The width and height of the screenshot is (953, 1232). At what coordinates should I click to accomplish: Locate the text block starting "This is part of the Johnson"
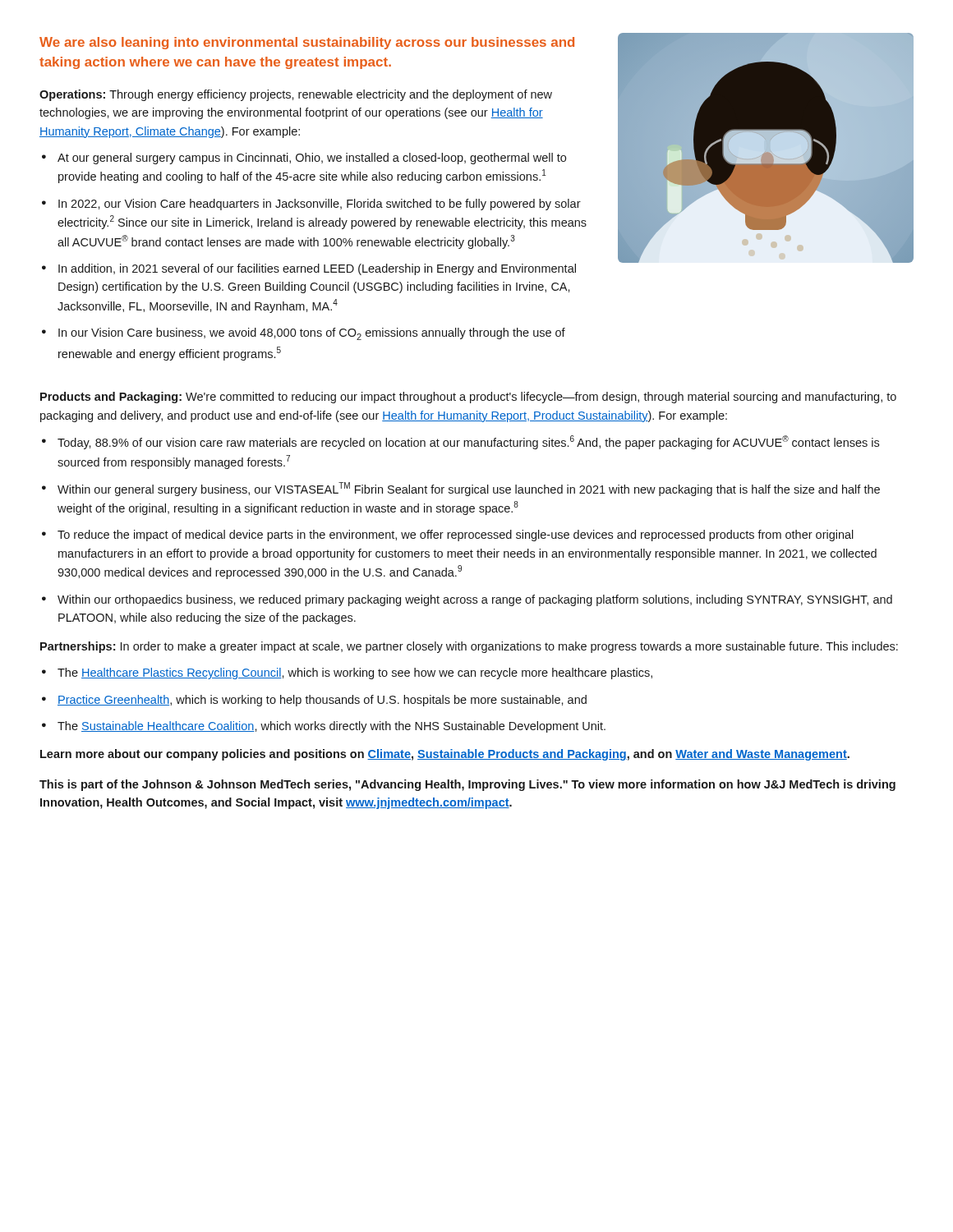pos(468,794)
